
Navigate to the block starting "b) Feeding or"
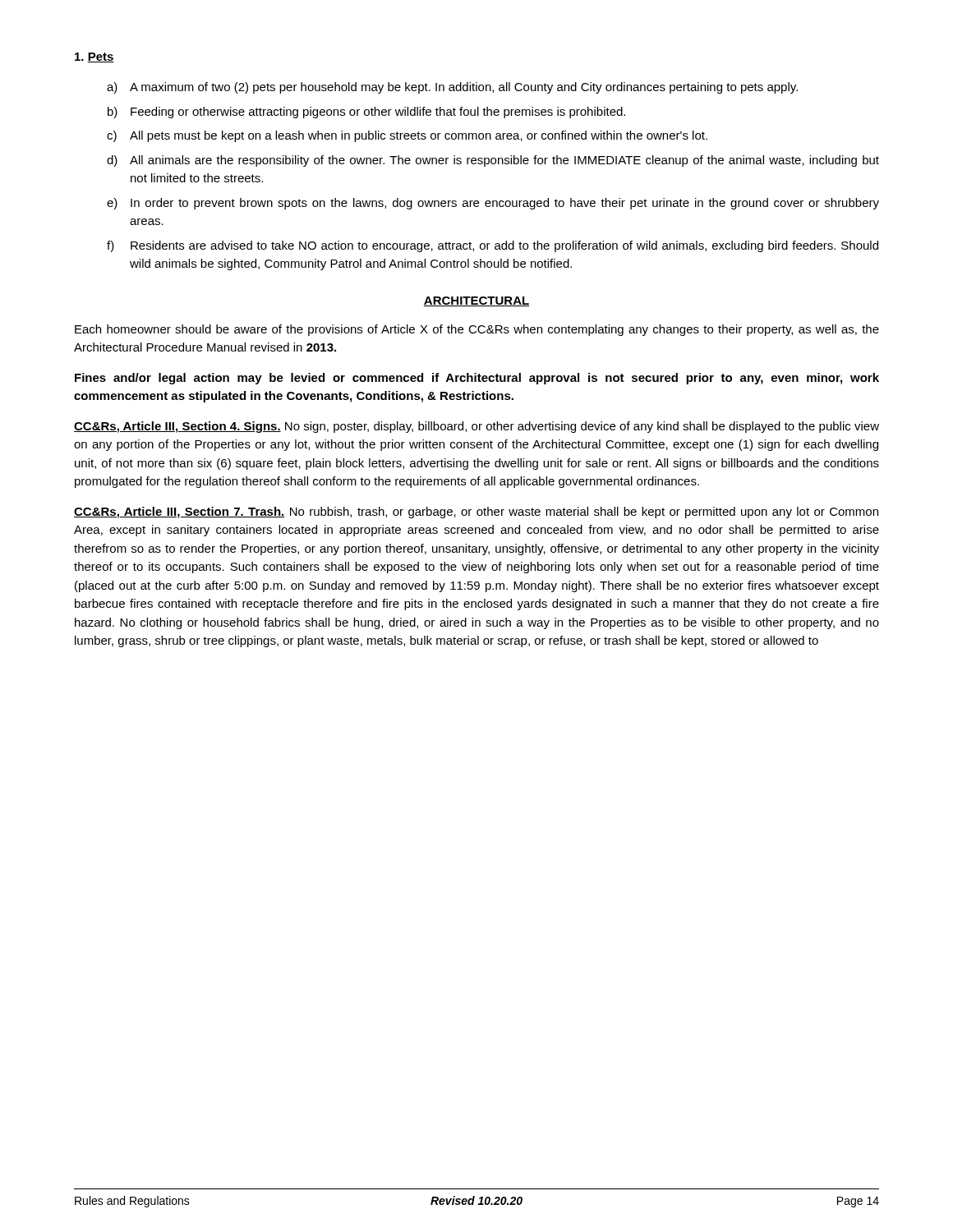coord(493,111)
